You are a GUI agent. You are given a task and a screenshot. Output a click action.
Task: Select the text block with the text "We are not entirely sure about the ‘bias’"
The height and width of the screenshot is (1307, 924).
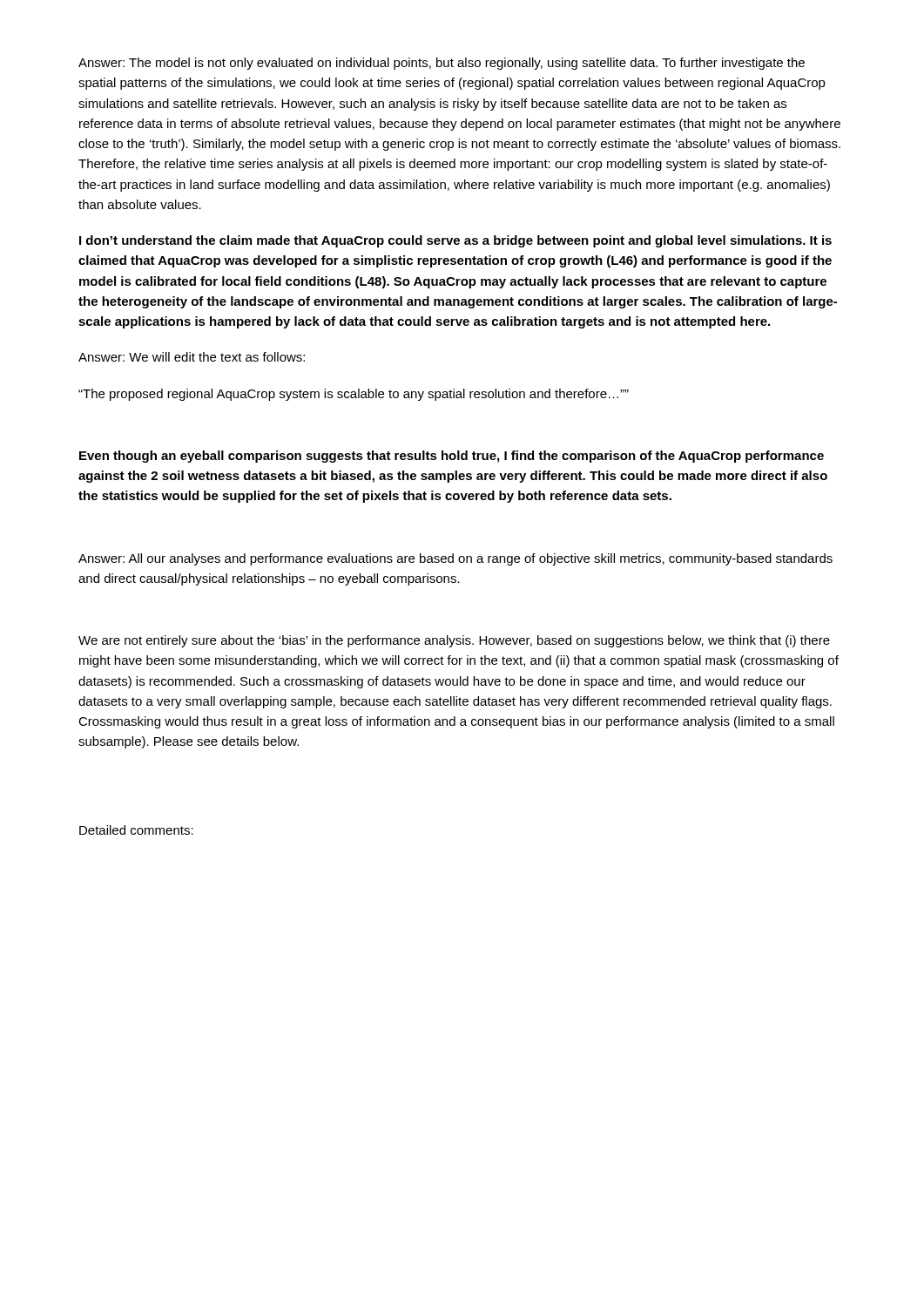coord(458,691)
